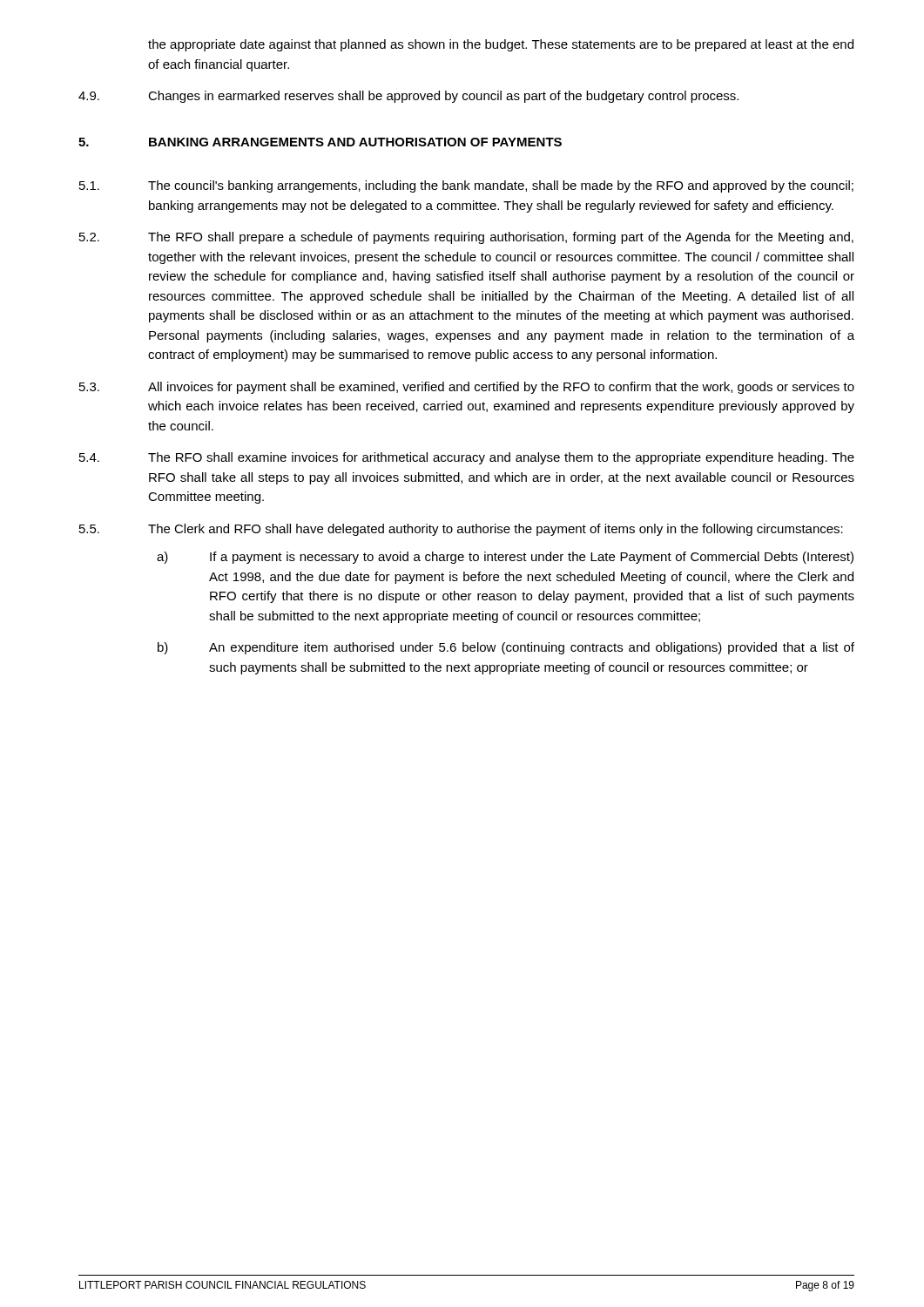Screen dimensions: 1307x924
Task: Point to the block beginning "5.1. The council's banking arrangements, including the"
Action: (466, 196)
